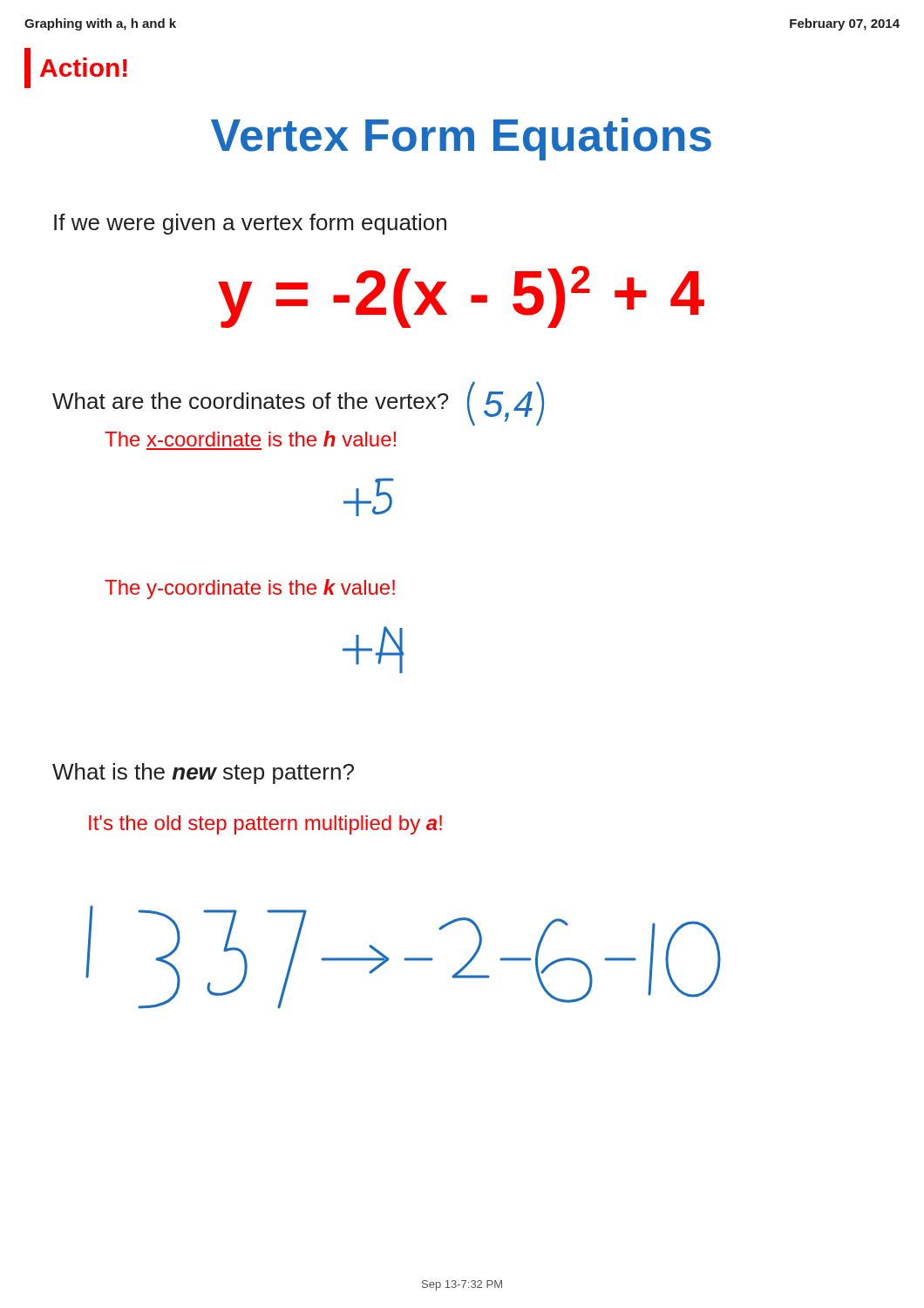Locate the text block containing "What is the new"
This screenshot has width=924, height=1308.
(x=203, y=772)
